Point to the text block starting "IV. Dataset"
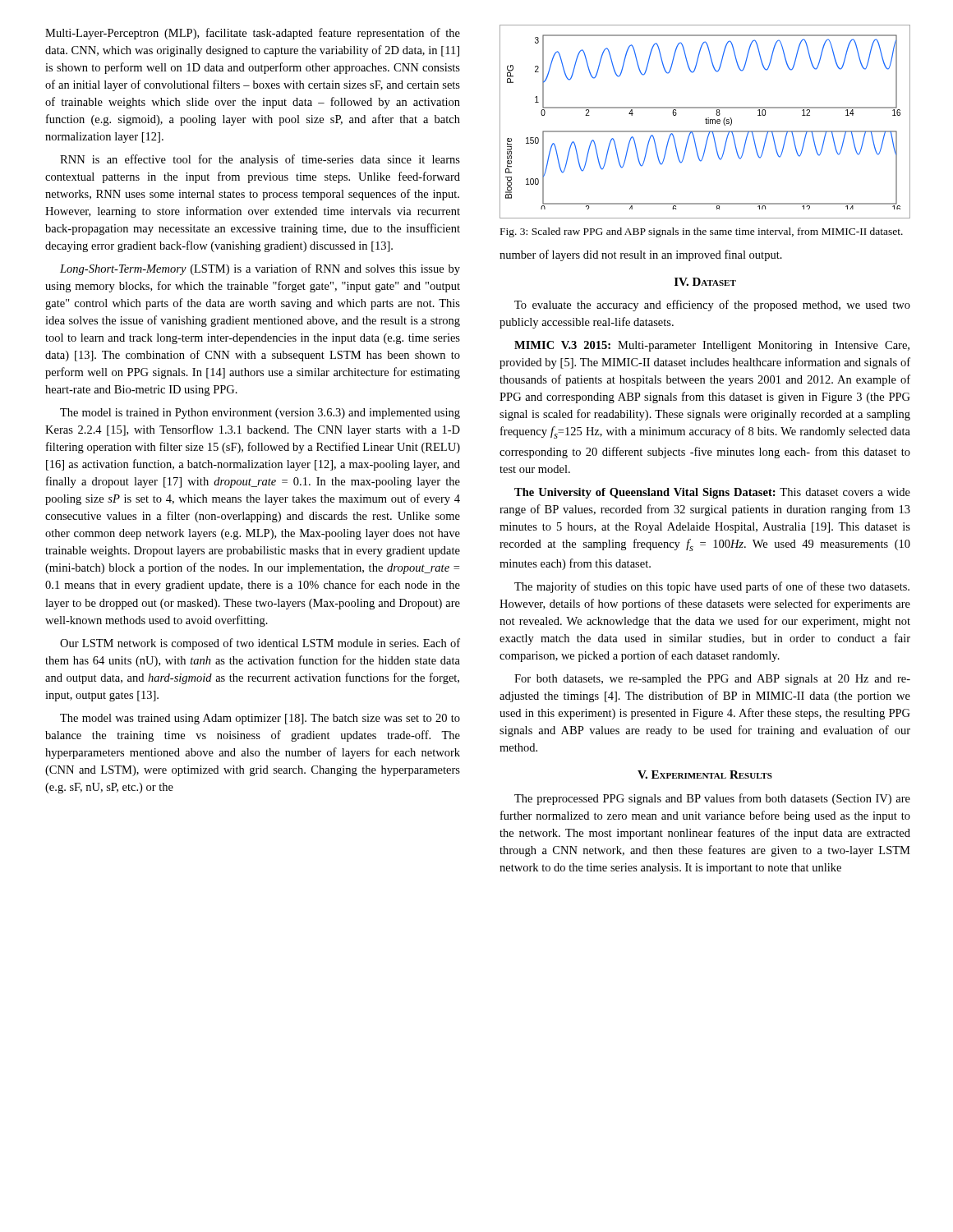The image size is (953, 1232). point(705,282)
